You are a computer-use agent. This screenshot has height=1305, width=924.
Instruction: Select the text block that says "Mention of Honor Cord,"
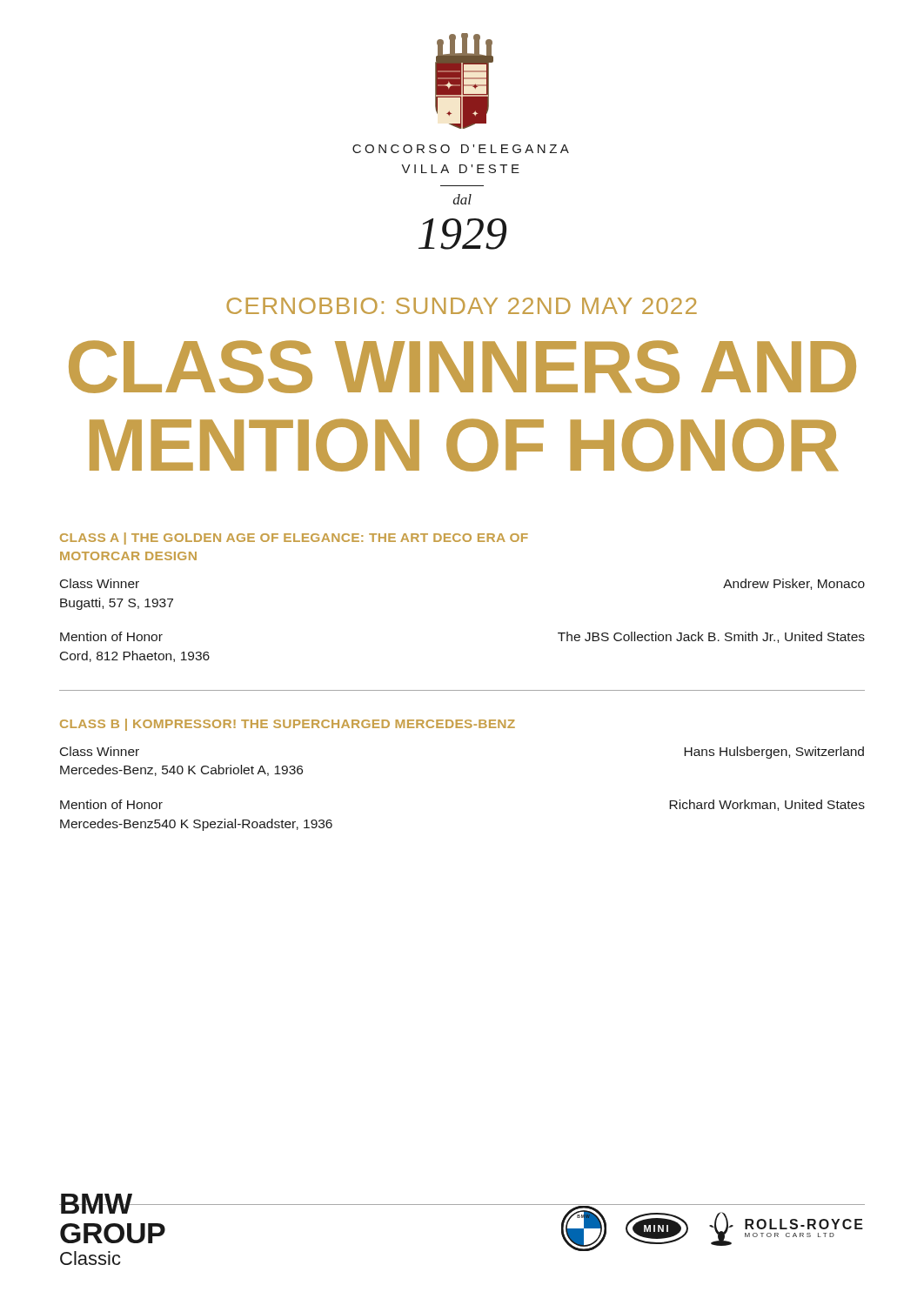point(117,637)
